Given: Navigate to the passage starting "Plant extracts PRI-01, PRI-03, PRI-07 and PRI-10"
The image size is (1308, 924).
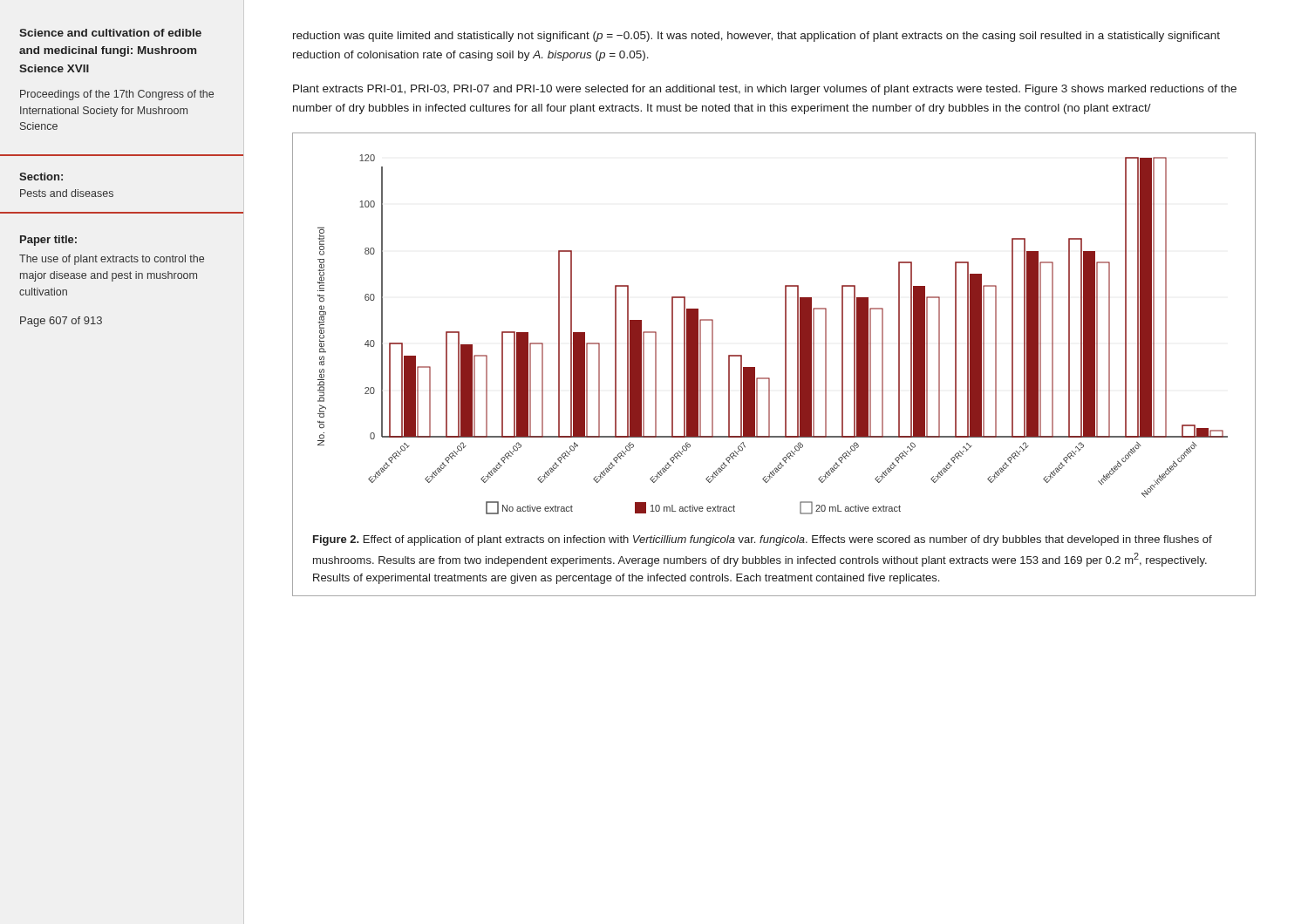Looking at the screenshot, I should 765,98.
